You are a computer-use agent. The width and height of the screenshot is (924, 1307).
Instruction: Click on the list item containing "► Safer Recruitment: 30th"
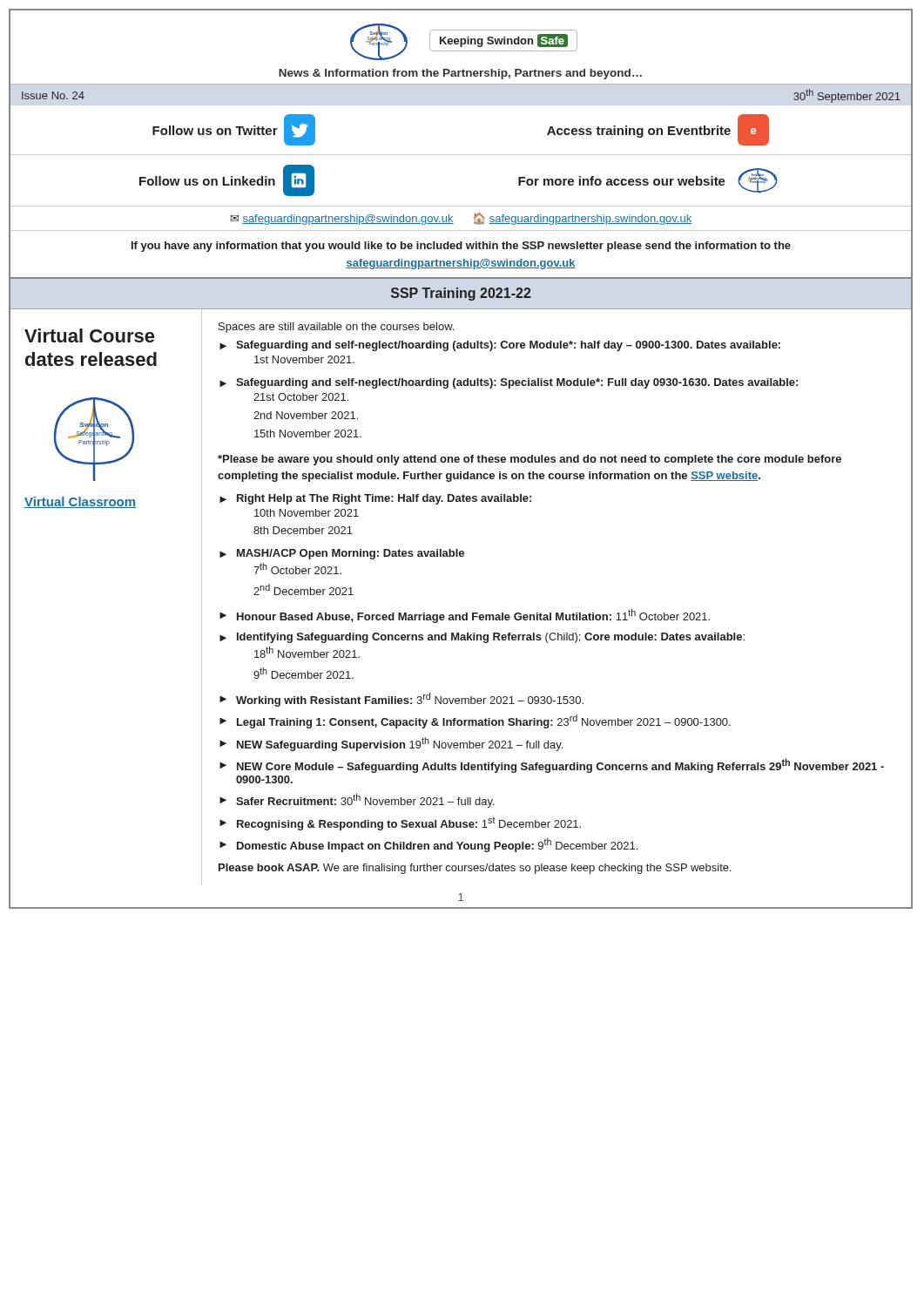(x=357, y=801)
